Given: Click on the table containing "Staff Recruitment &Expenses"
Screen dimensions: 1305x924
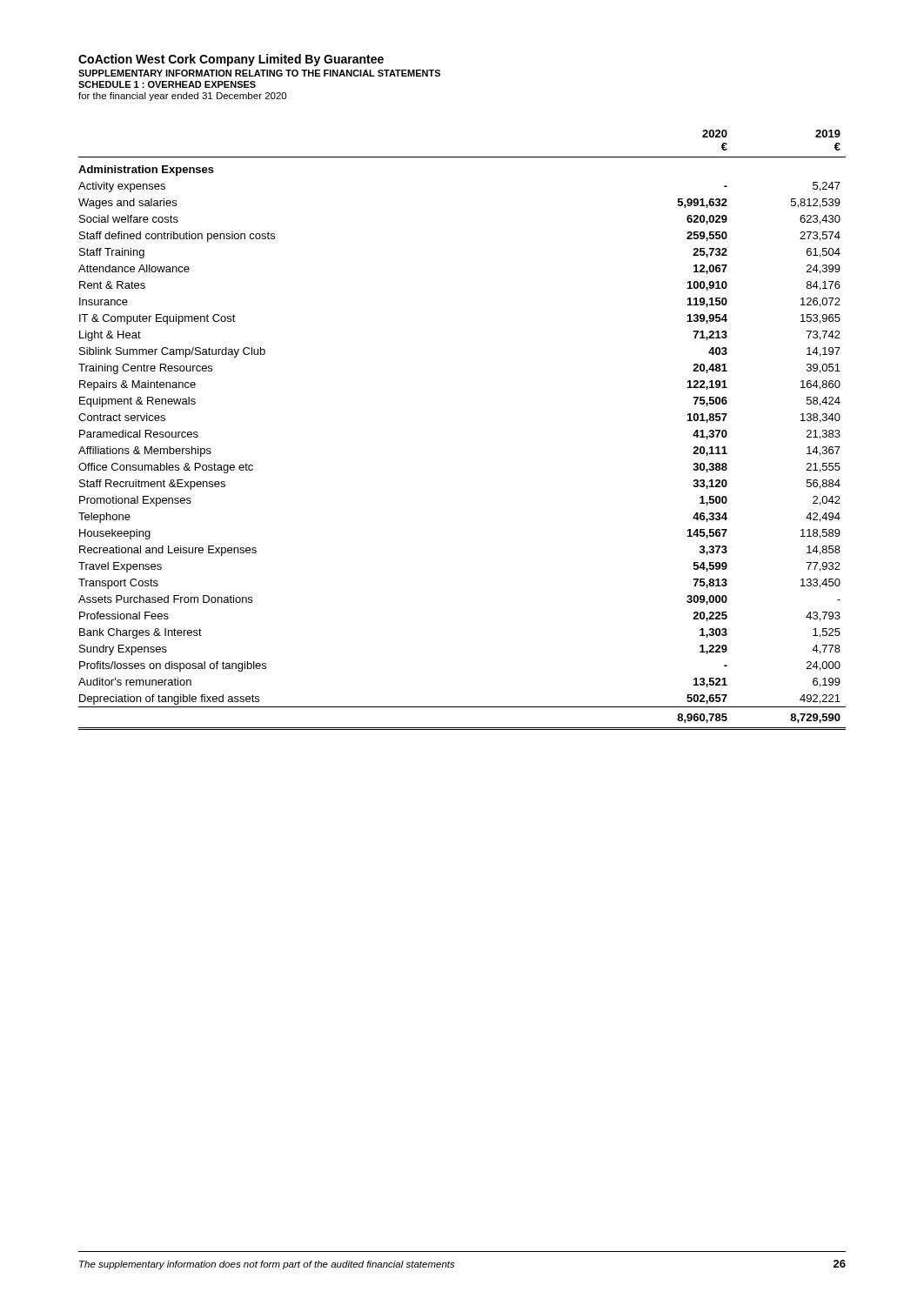Looking at the screenshot, I should 462,428.
